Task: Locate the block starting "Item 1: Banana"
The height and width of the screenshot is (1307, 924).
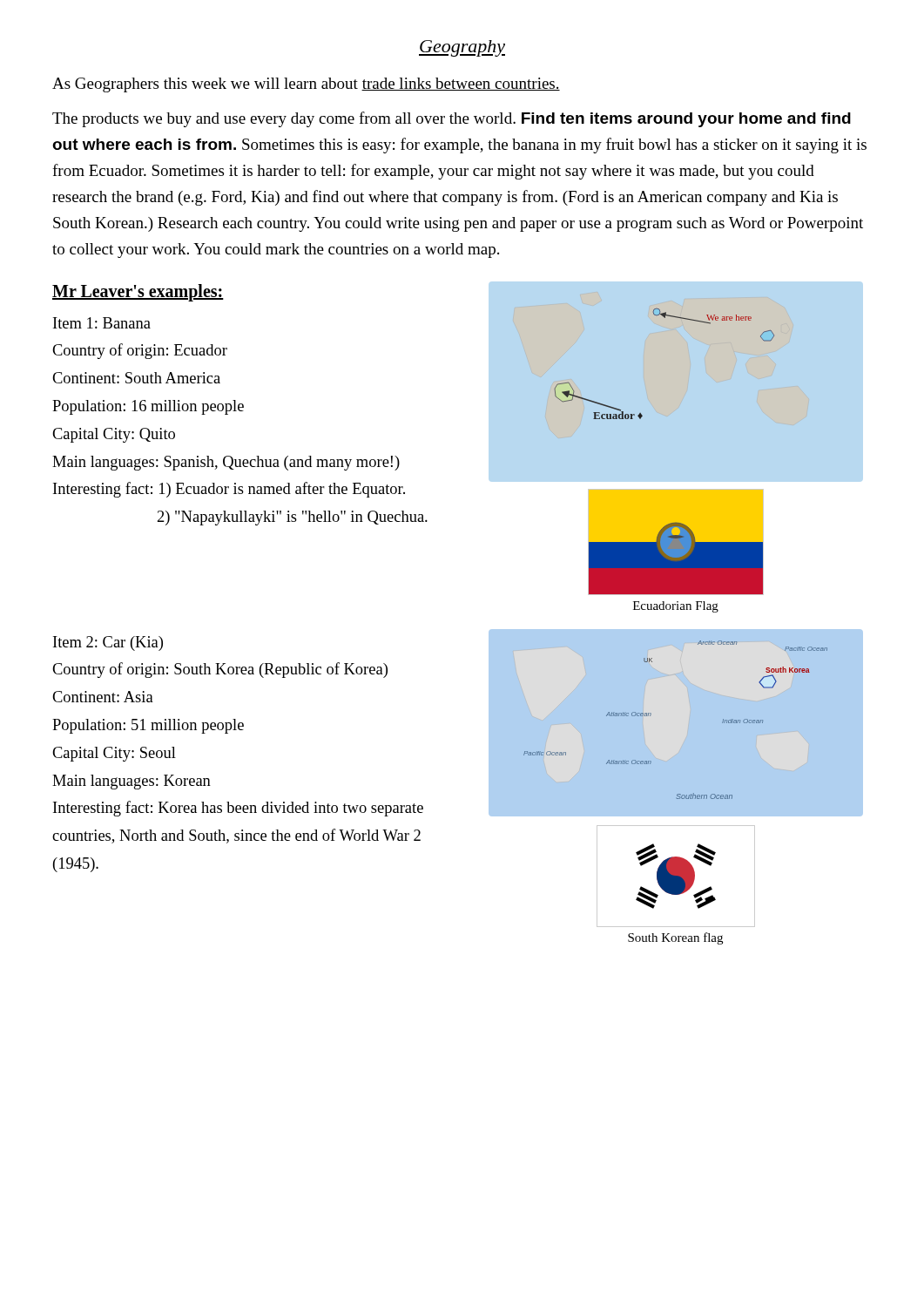Action: (102, 323)
